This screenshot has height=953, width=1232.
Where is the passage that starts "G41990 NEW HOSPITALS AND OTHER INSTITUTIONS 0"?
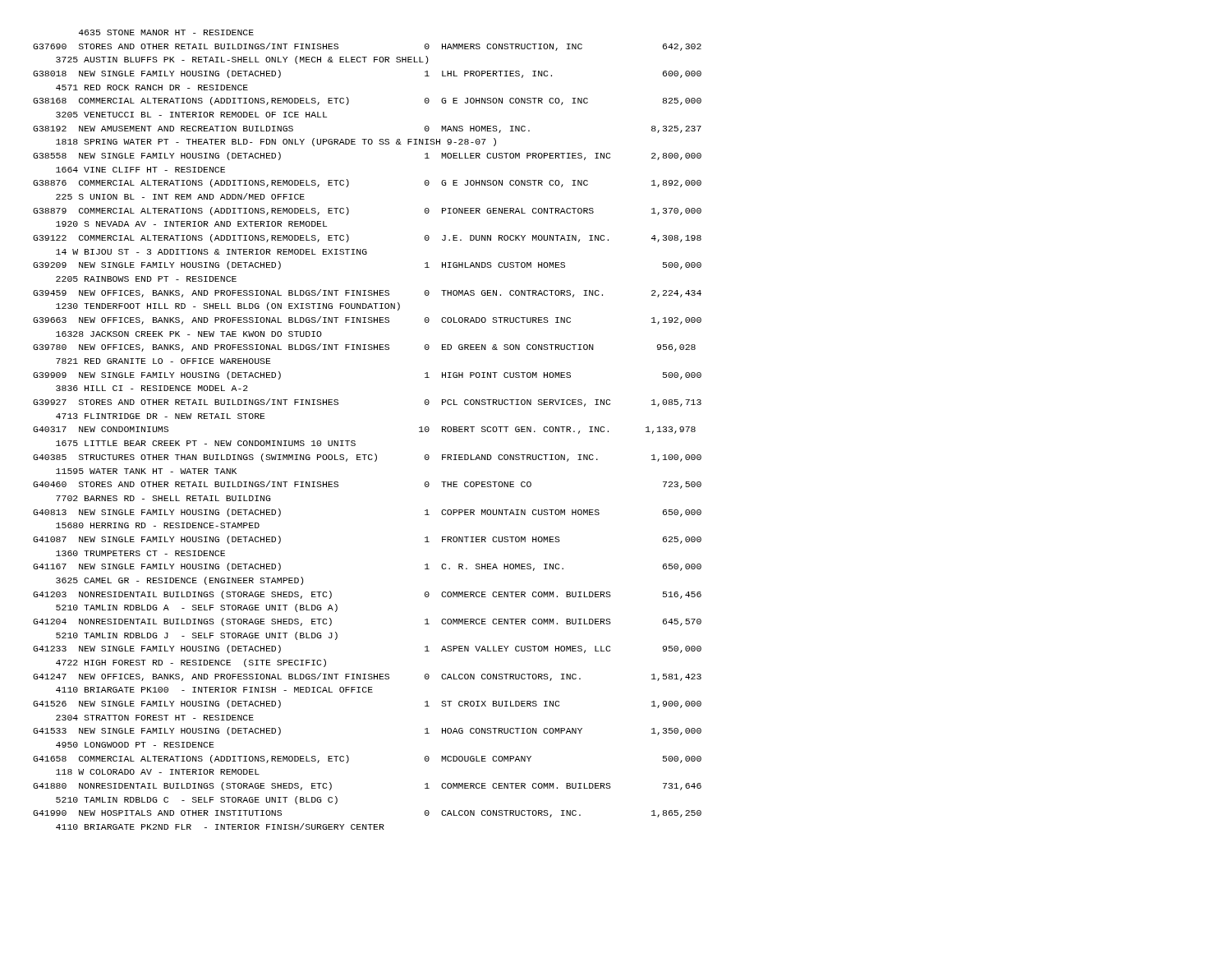point(367,820)
